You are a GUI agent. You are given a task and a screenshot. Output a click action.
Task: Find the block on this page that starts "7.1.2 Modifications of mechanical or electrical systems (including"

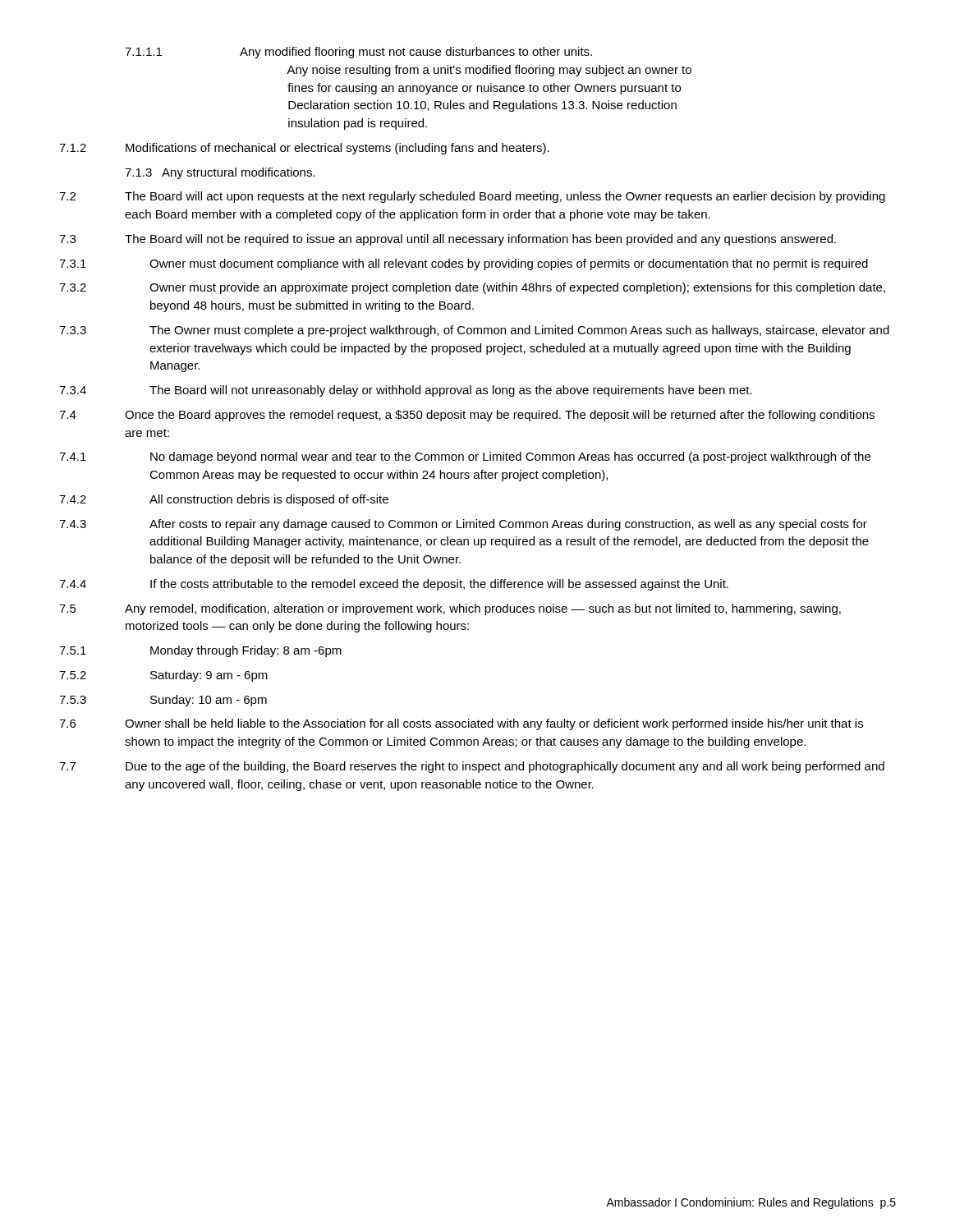pos(478,148)
